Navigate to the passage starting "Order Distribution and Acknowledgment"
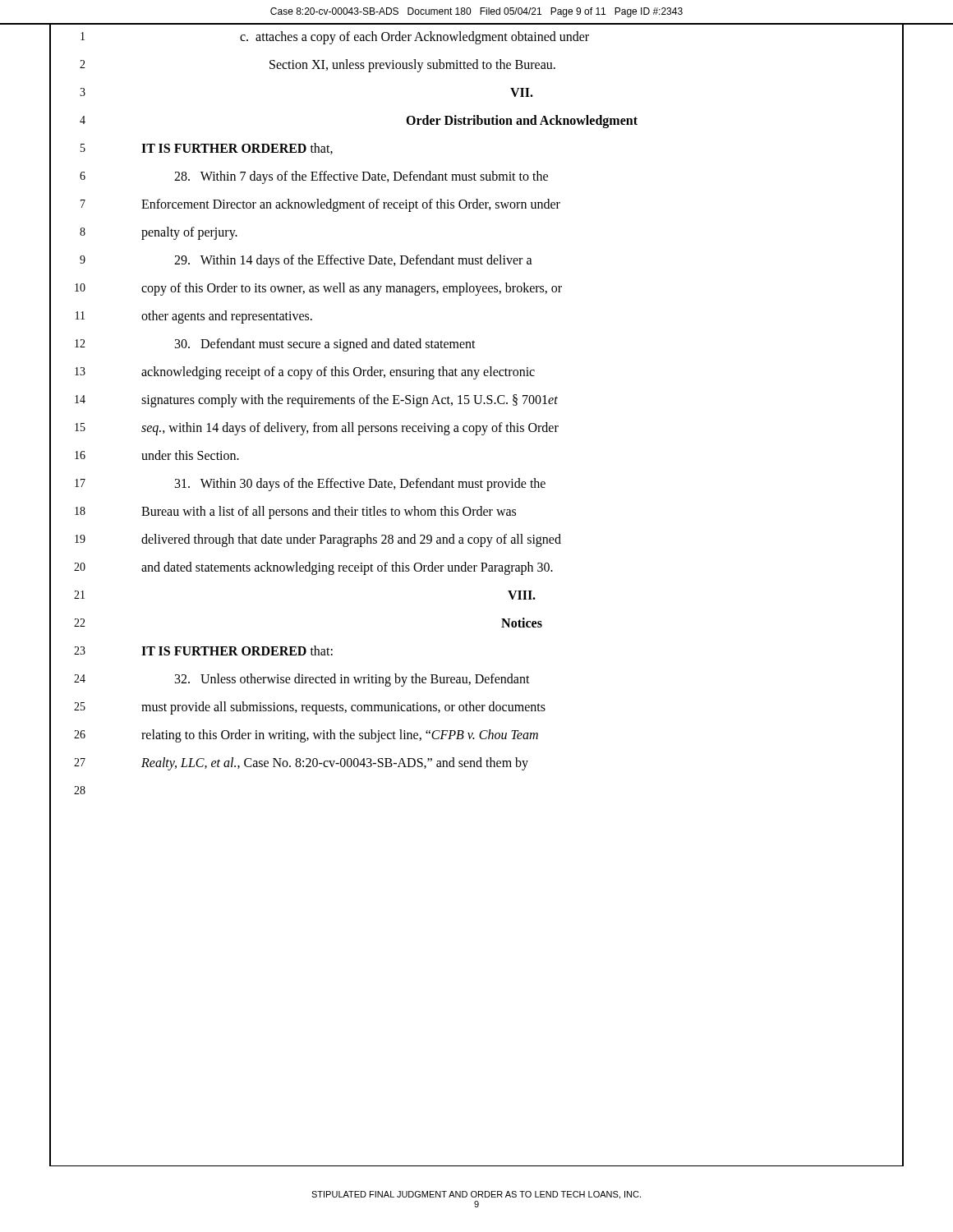953x1232 pixels. [x=522, y=121]
